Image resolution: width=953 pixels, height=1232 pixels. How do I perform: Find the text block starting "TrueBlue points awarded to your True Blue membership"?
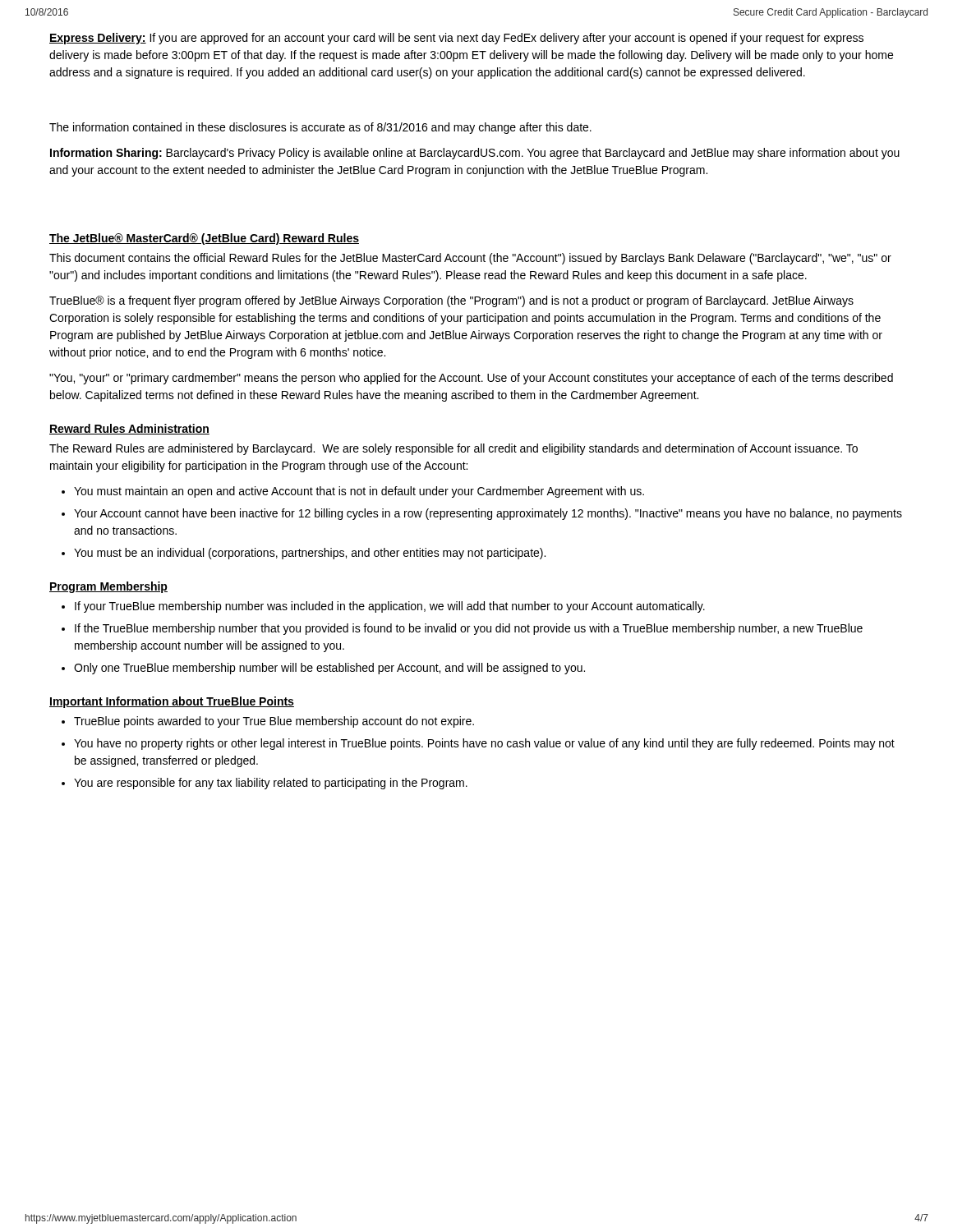[275, 721]
